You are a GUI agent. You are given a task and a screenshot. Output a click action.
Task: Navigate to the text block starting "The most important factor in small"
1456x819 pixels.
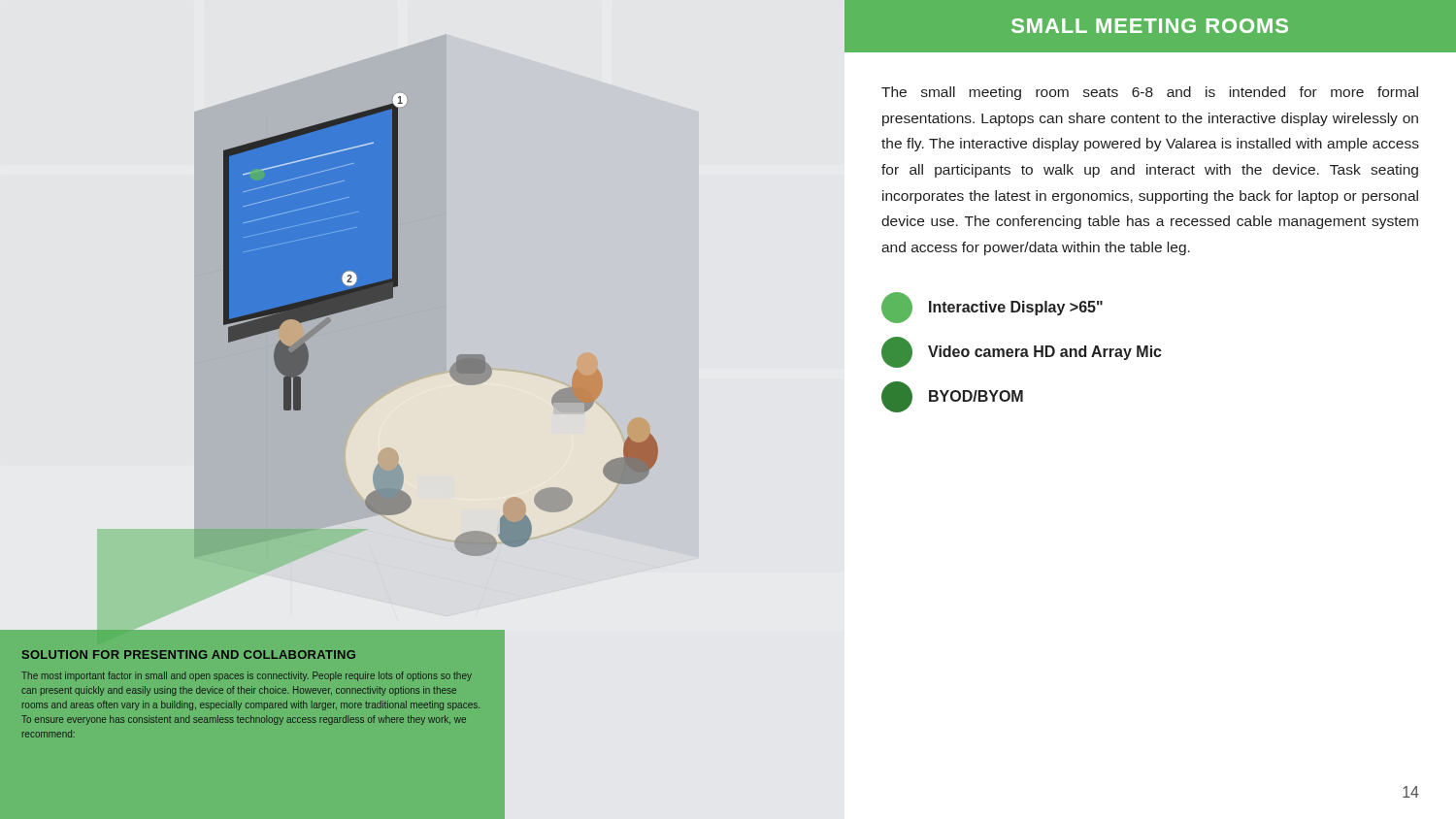(x=251, y=705)
